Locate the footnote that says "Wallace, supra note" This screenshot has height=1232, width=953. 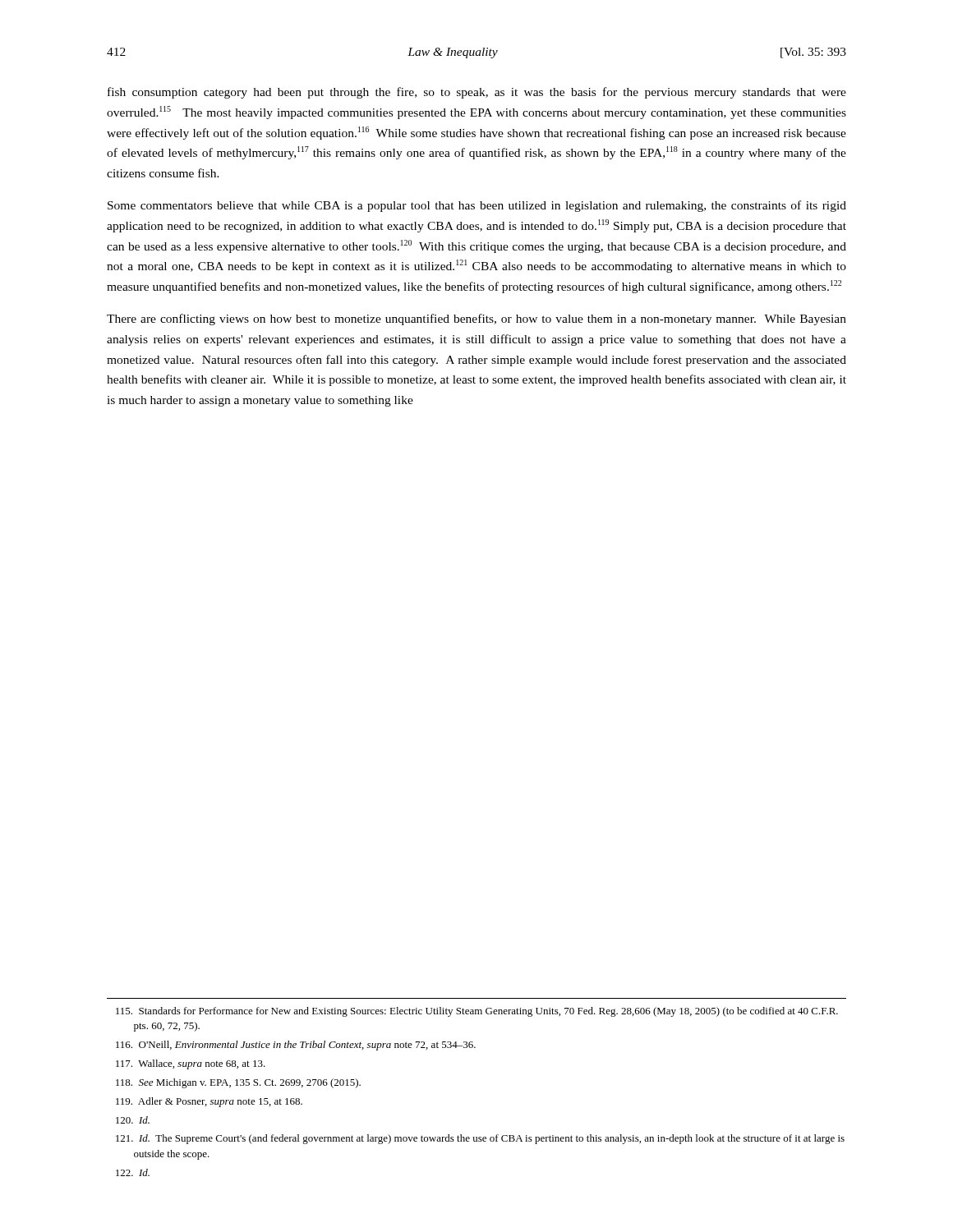186,1063
